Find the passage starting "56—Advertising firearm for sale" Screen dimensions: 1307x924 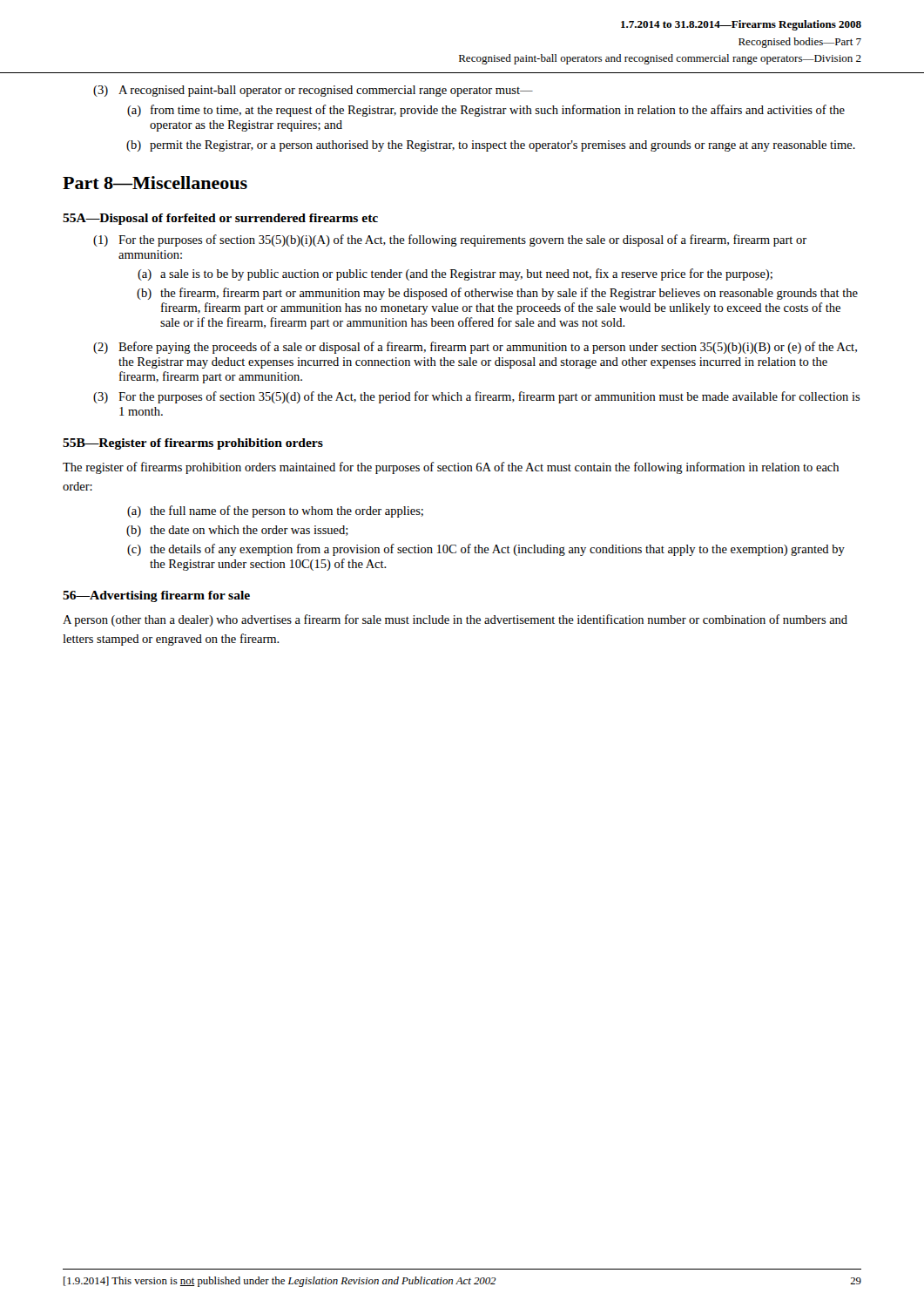(x=156, y=595)
